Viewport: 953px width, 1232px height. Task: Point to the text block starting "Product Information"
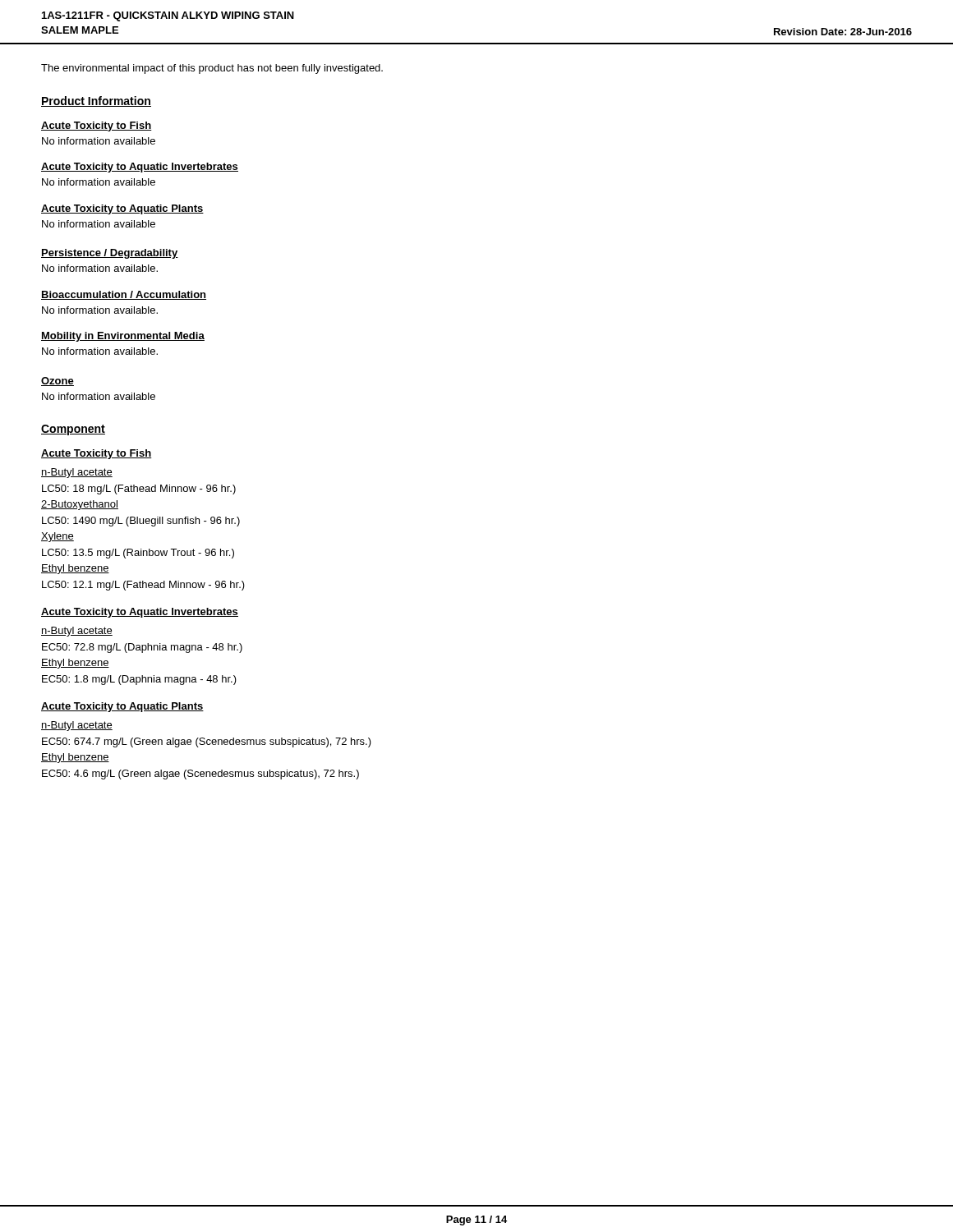coord(96,101)
